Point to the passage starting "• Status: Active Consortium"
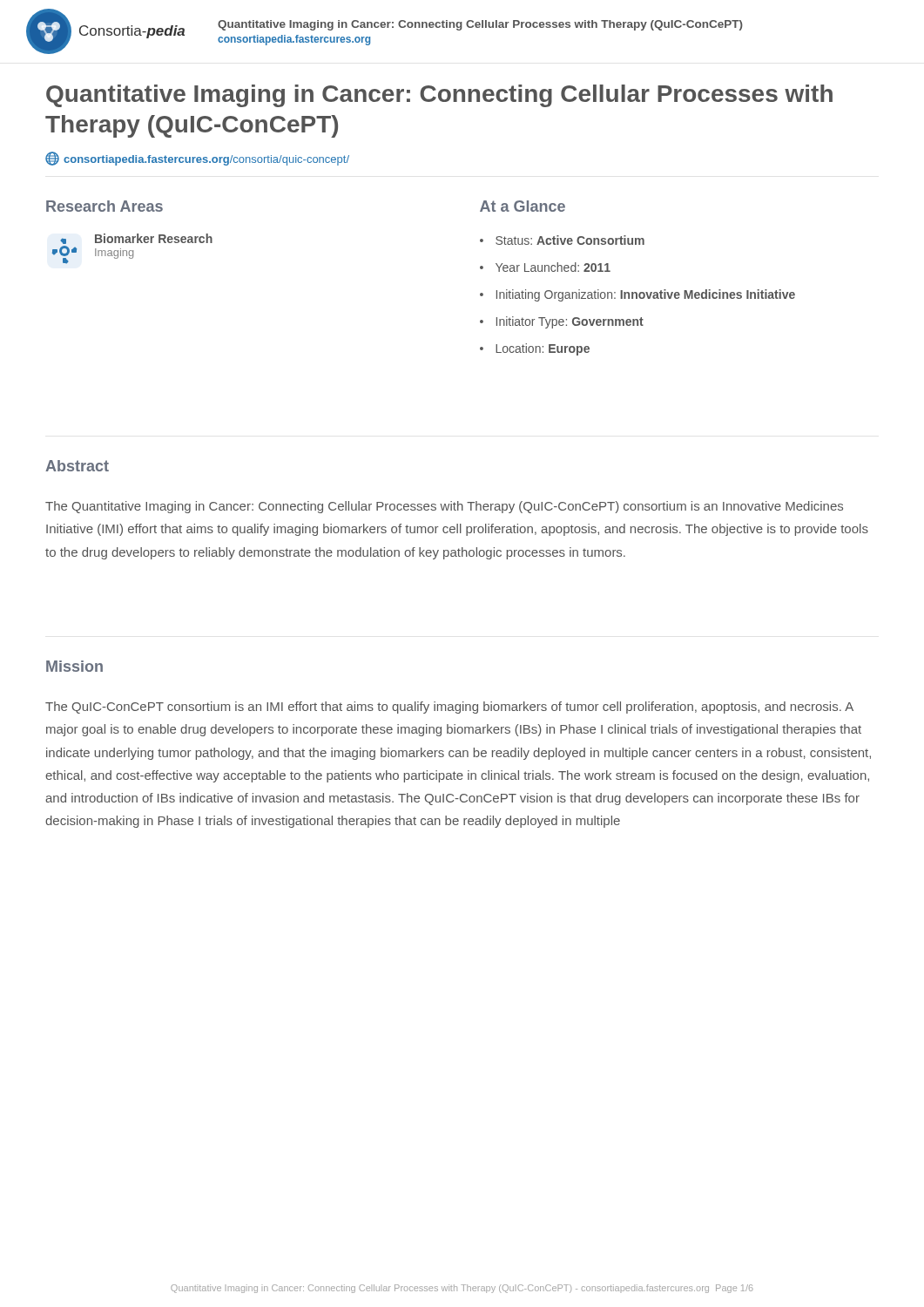Image resolution: width=924 pixels, height=1307 pixels. point(562,241)
